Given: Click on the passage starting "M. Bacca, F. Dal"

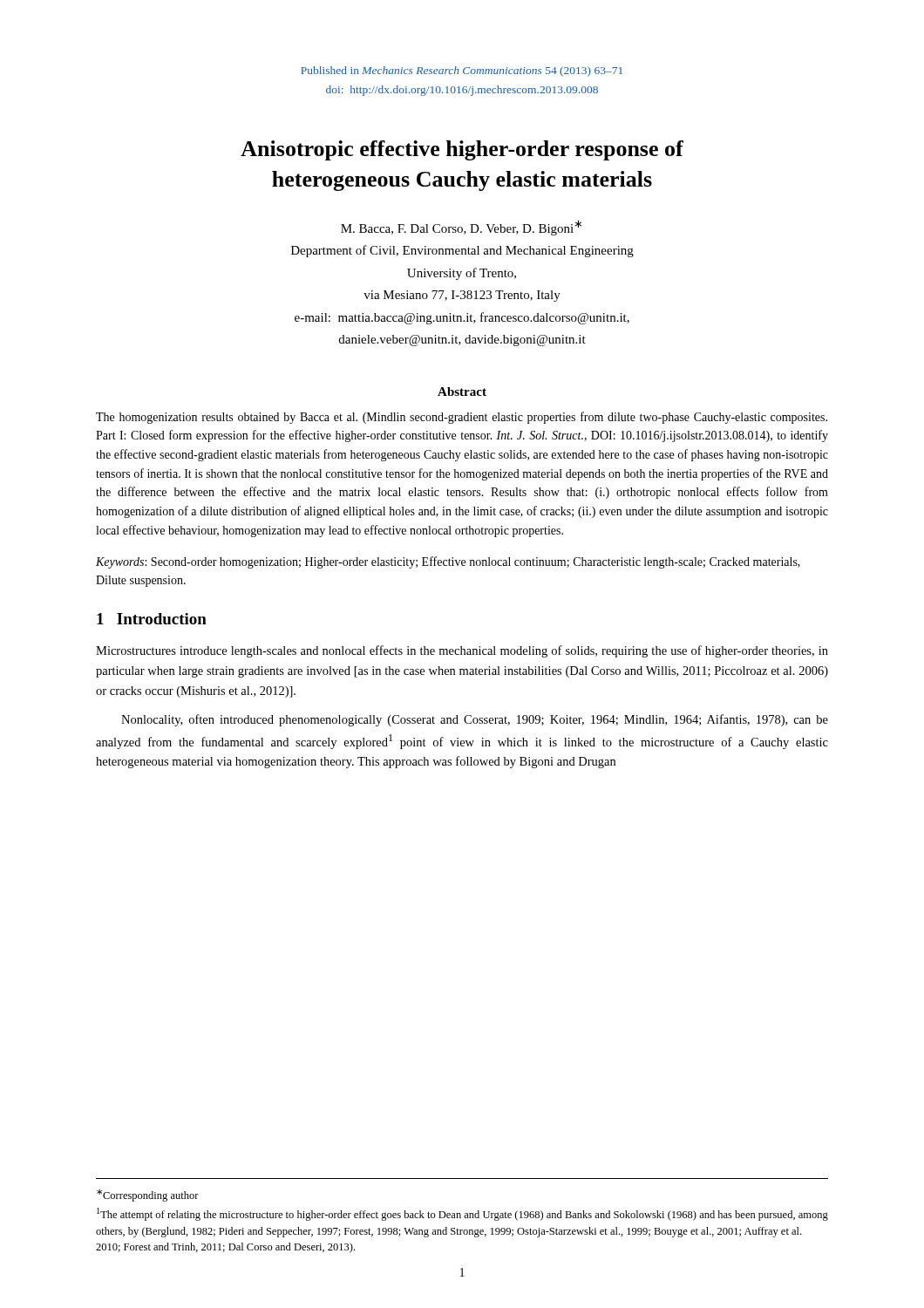Looking at the screenshot, I should pos(462,282).
